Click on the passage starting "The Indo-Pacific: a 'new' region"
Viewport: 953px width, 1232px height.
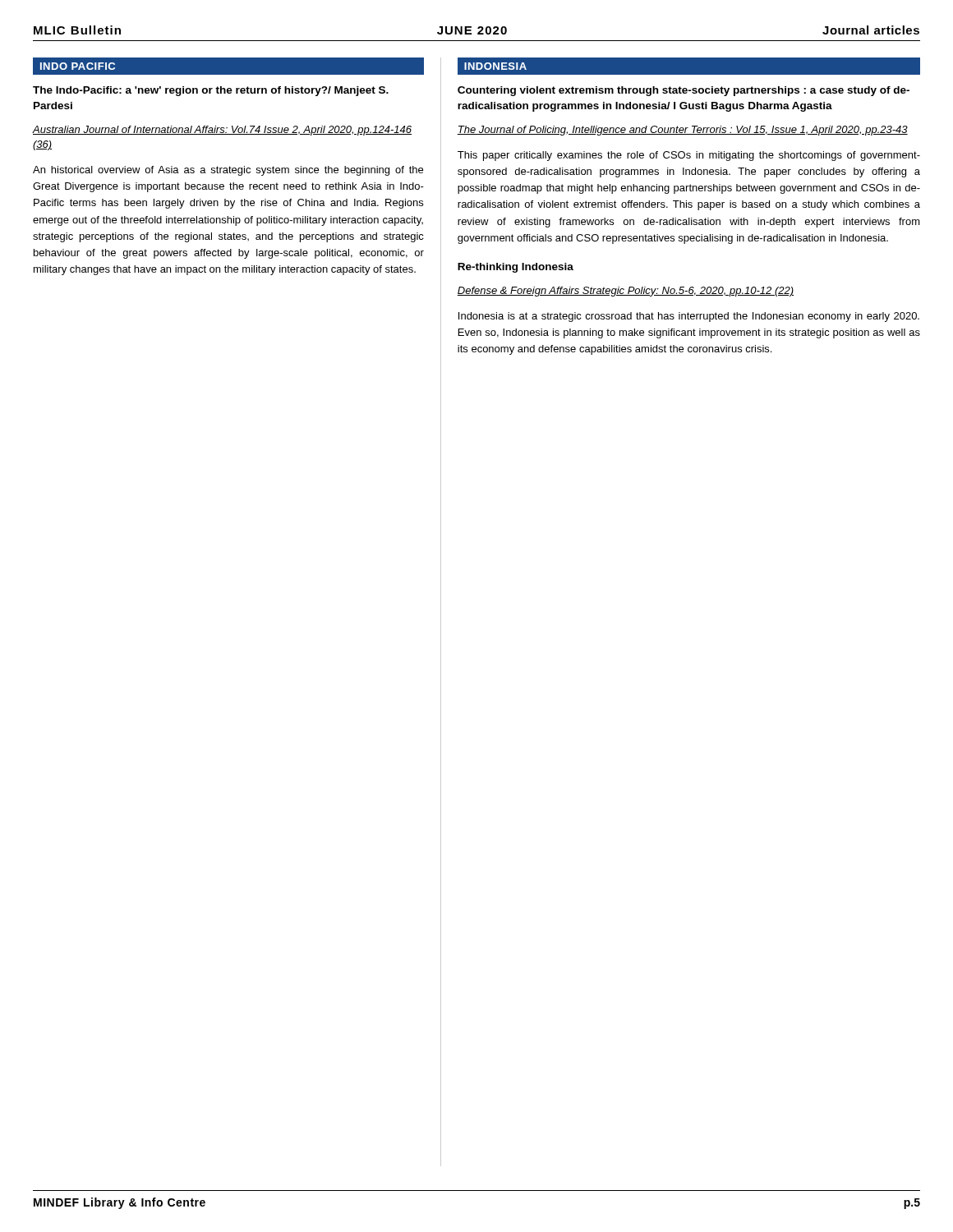(x=211, y=98)
